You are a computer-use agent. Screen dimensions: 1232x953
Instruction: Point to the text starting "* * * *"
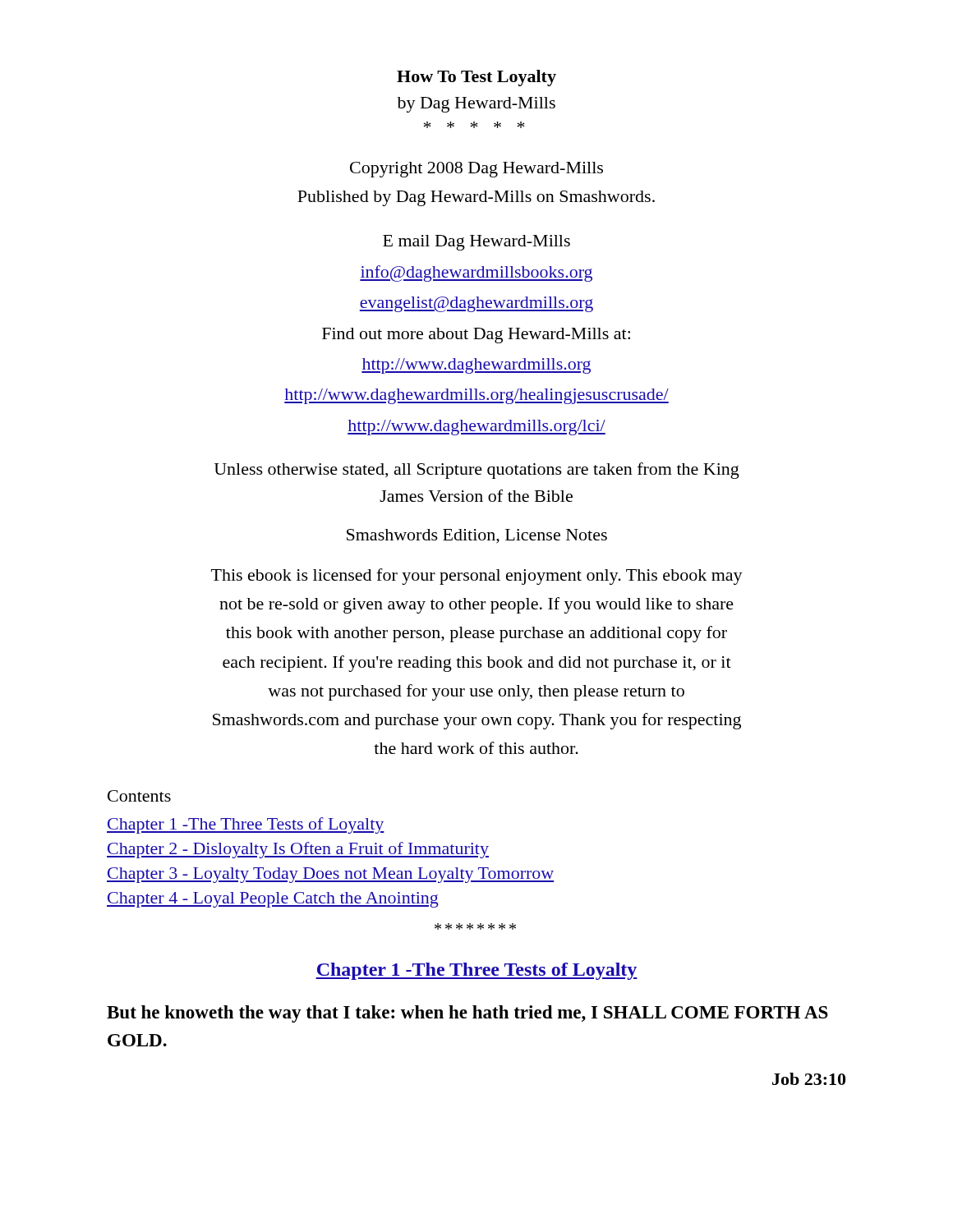coord(476,127)
